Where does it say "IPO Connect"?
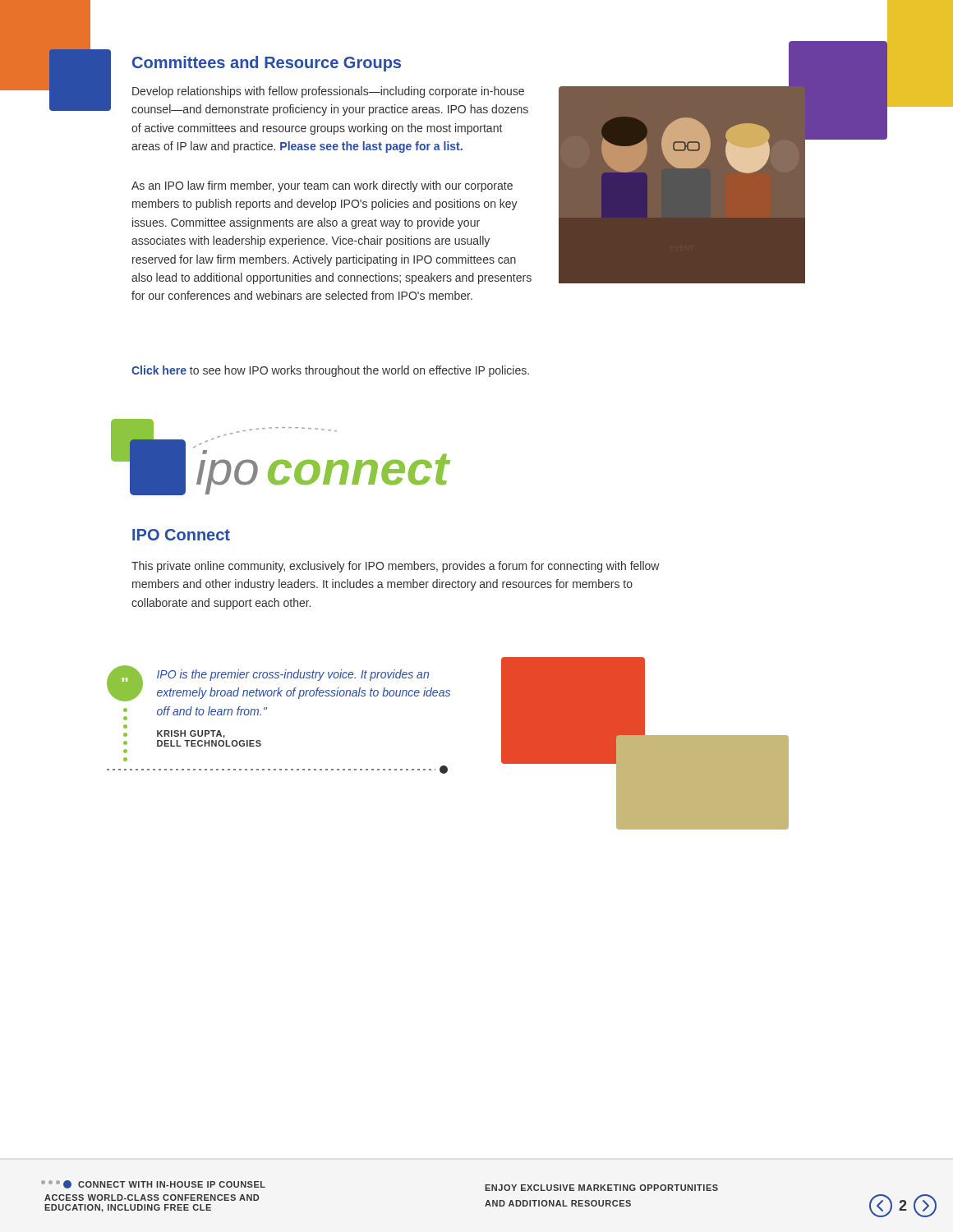Image resolution: width=953 pixels, height=1232 pixels. [x=181, y=535]
